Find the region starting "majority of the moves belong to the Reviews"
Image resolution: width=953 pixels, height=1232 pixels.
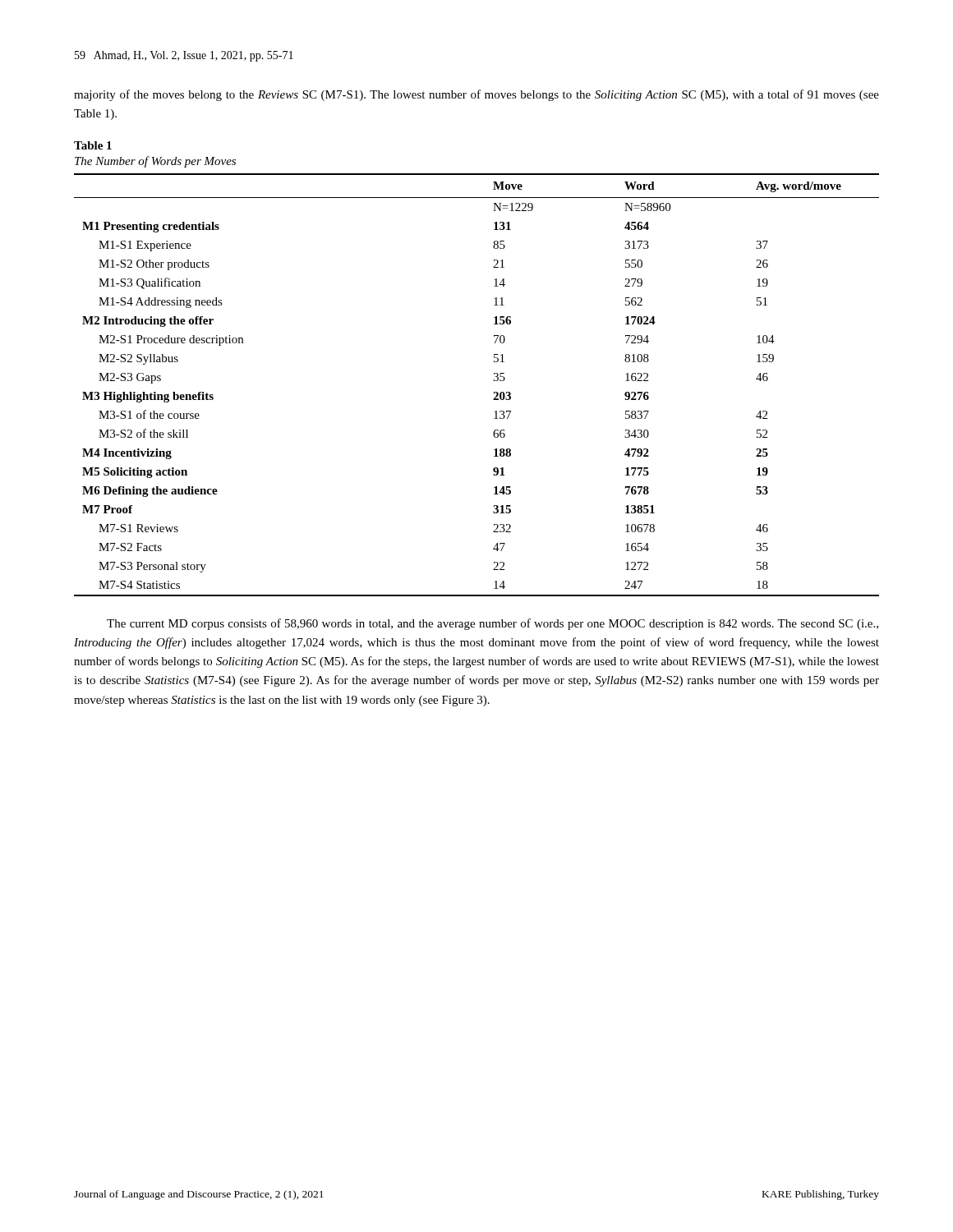(x=476, y=104)
